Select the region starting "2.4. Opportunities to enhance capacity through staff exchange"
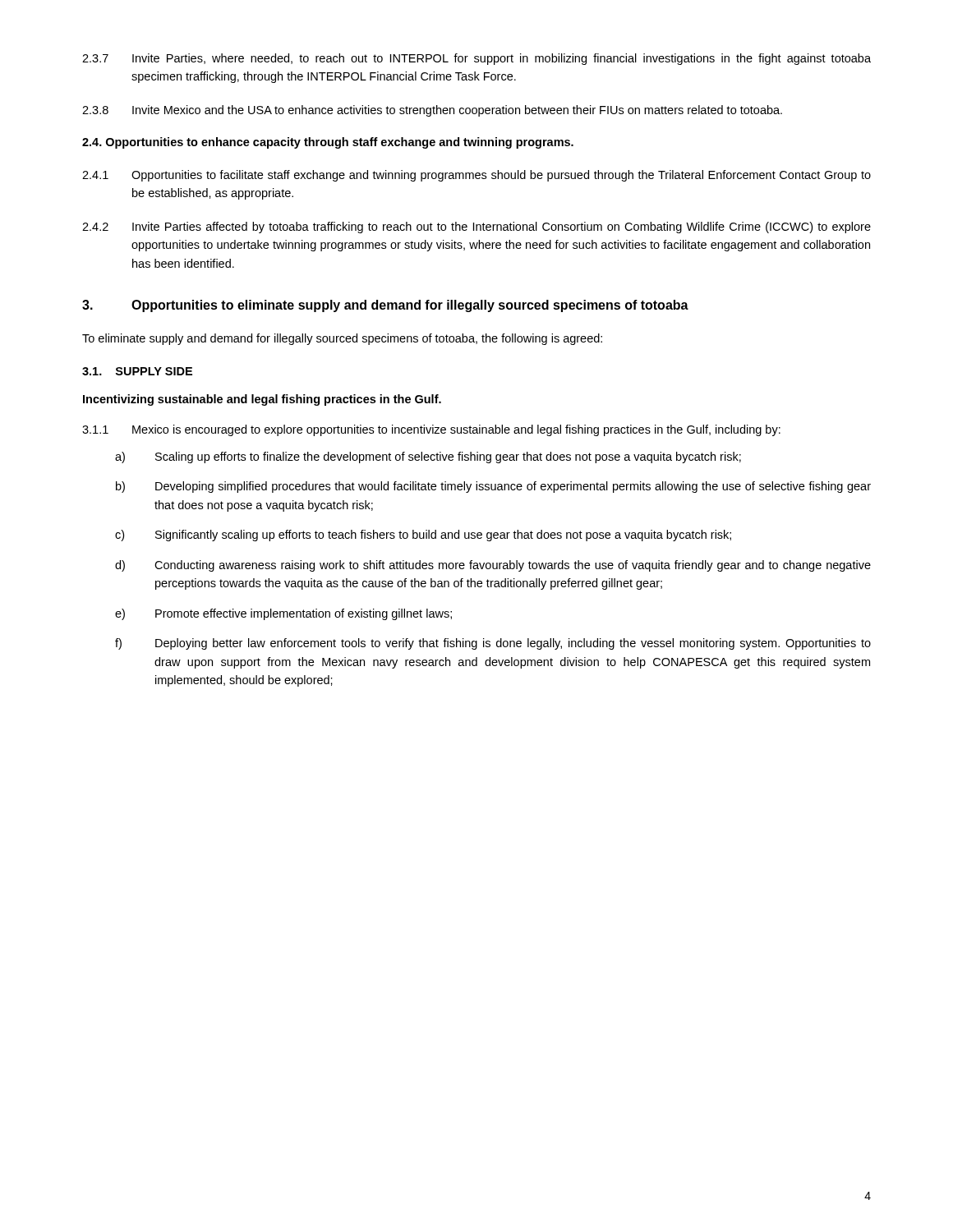This screenshot has height=1232, width=953. (328, 142)
